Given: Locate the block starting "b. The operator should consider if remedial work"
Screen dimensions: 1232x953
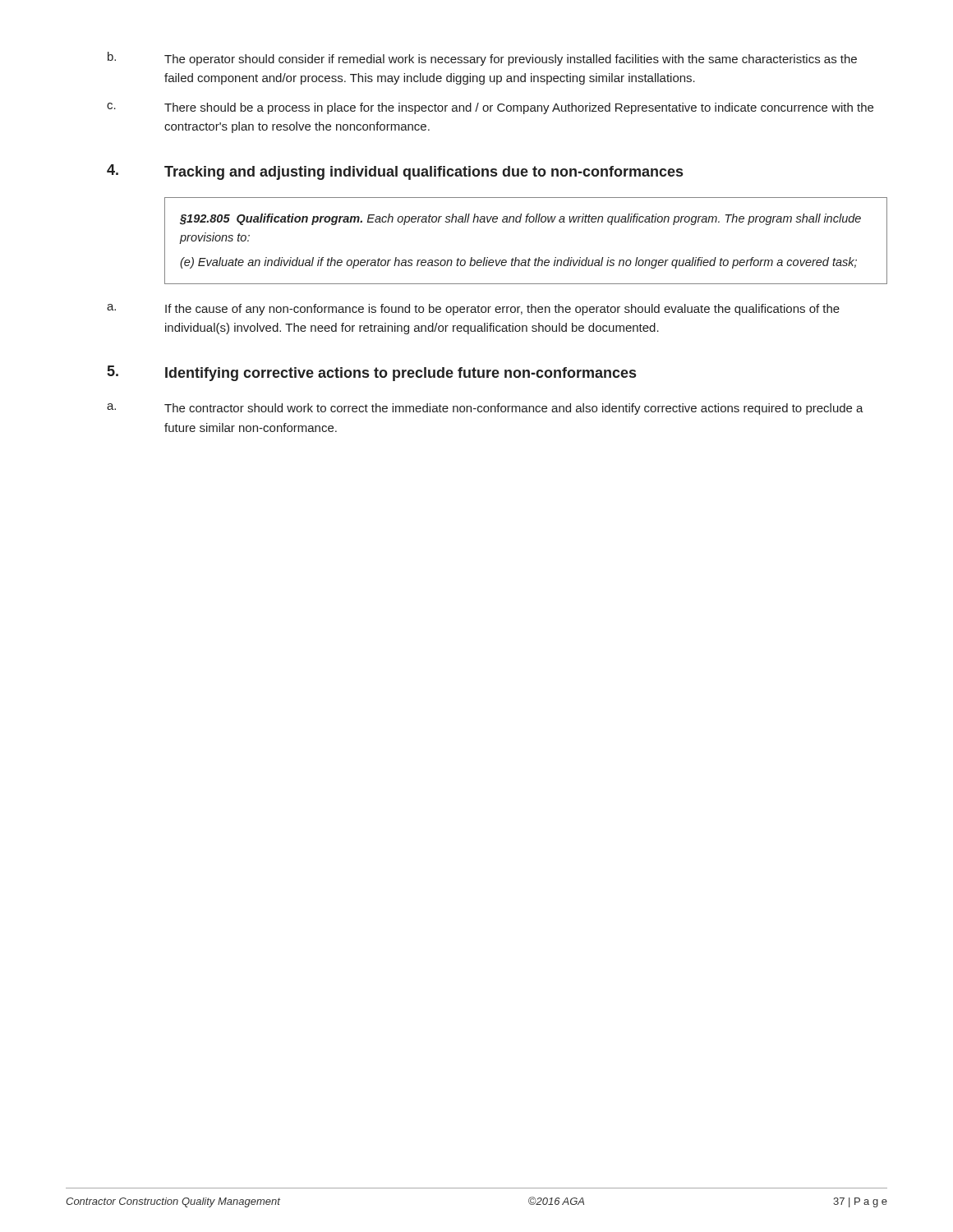Looking at the screenshot, I should pyautogui.click(x=497, y=68).
